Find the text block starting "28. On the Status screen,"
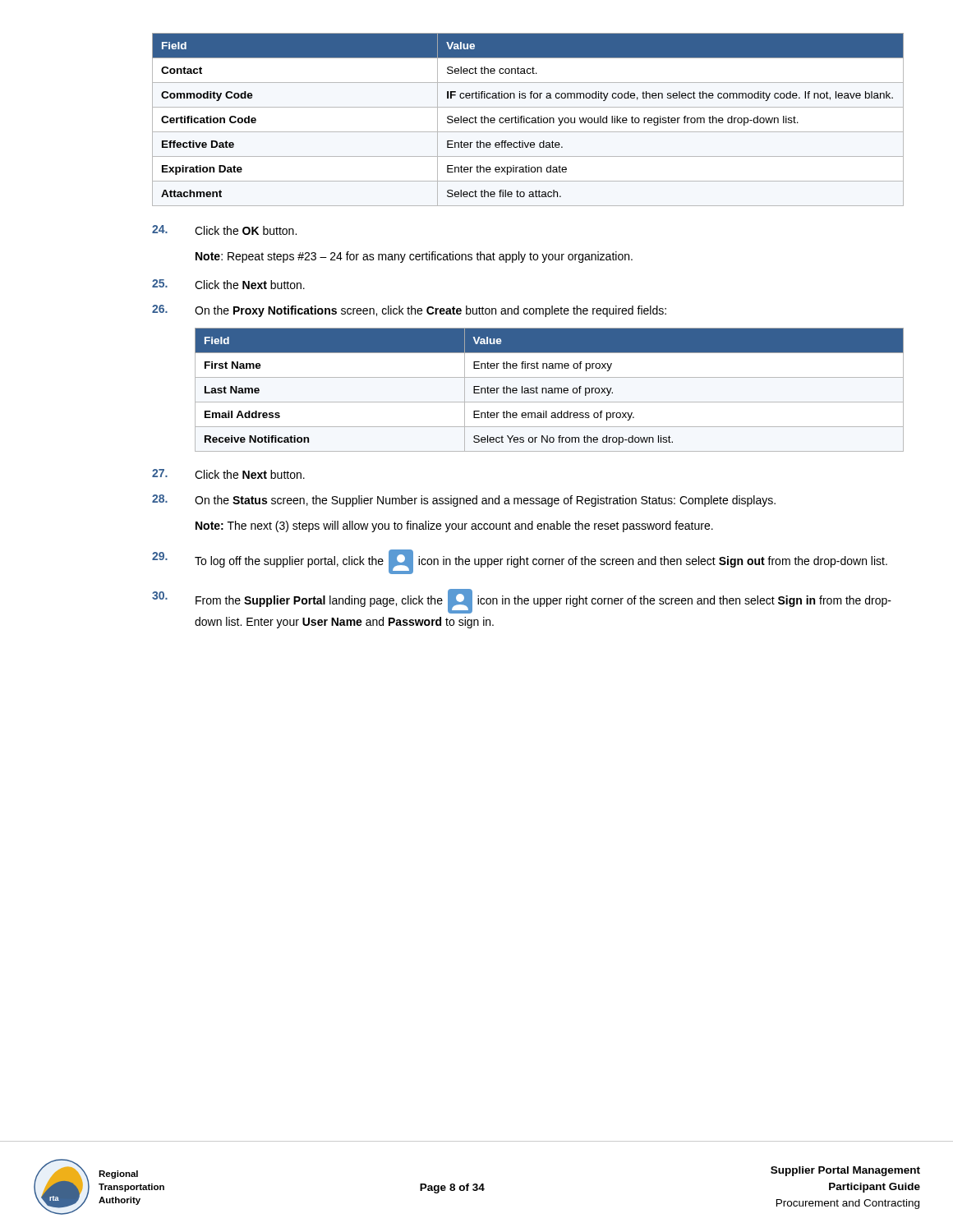This screenshot has width=953, height=1232. pos(528,501)
